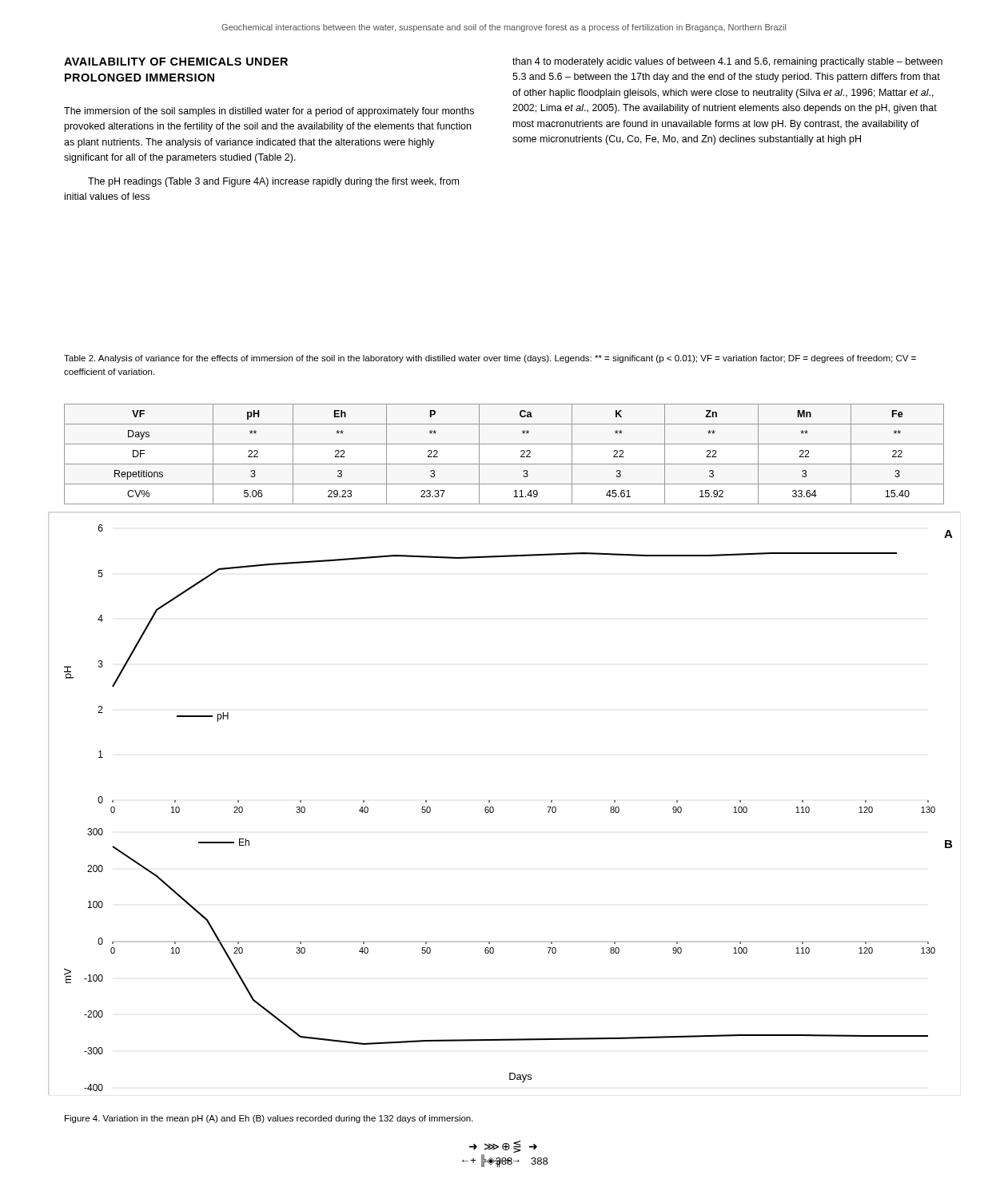Find the caption that says "Figure 4. Variation in the"

269,1118
